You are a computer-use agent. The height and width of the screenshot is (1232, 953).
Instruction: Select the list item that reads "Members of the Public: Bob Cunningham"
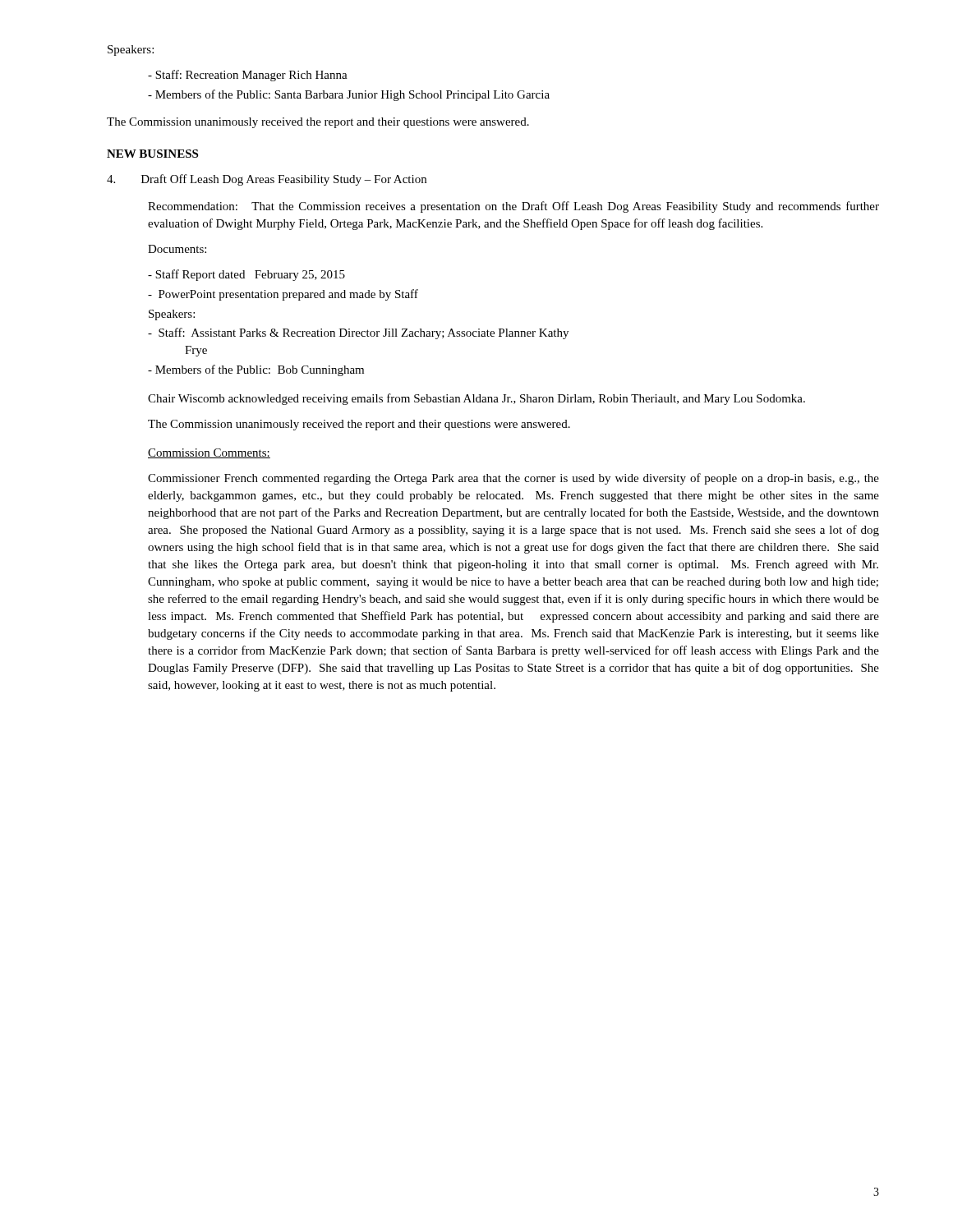coord(256,370)
